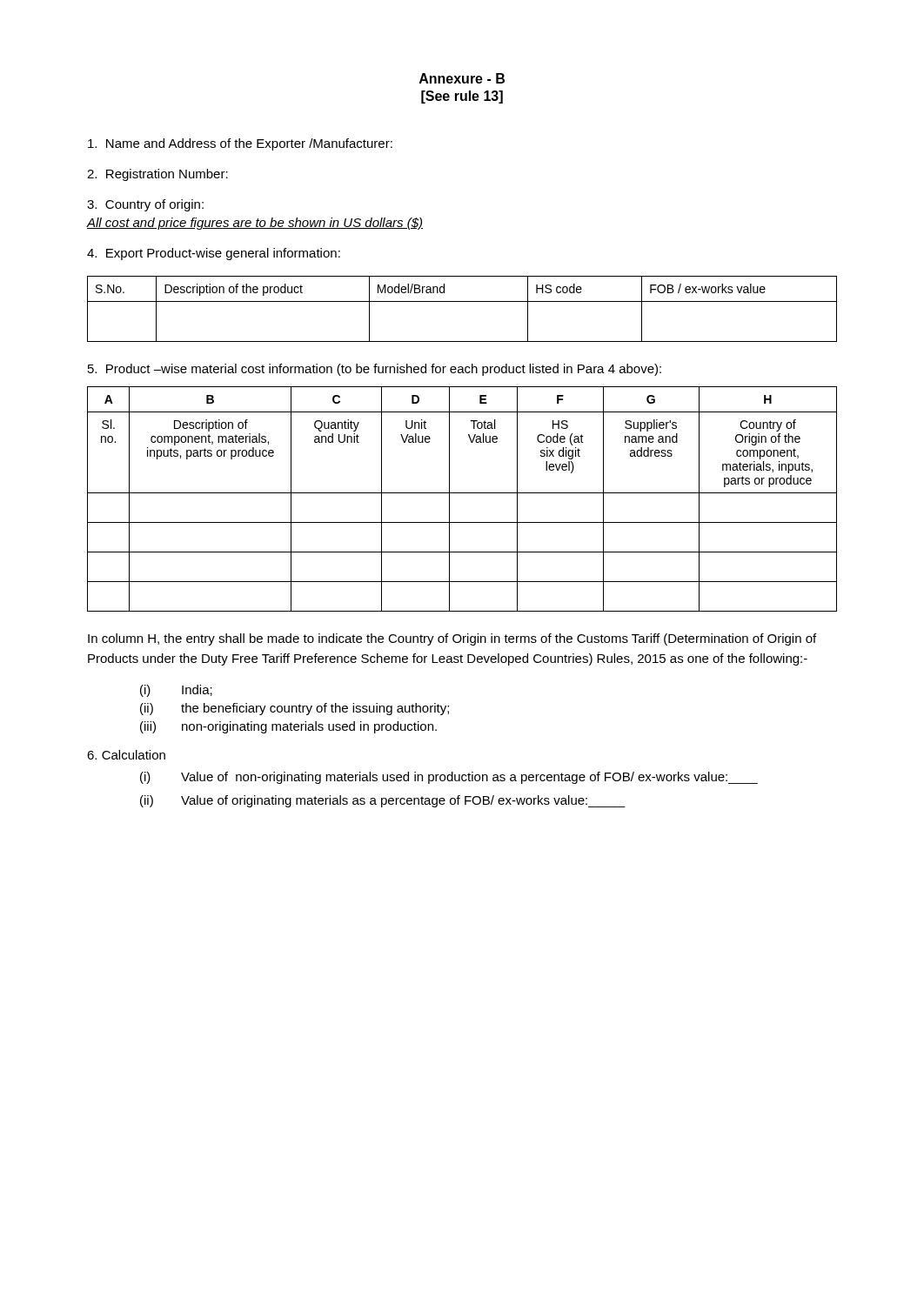Locate the block starting "(iii) non-originating materials used"
924x1305 pixels.
[x=289, y=726]
